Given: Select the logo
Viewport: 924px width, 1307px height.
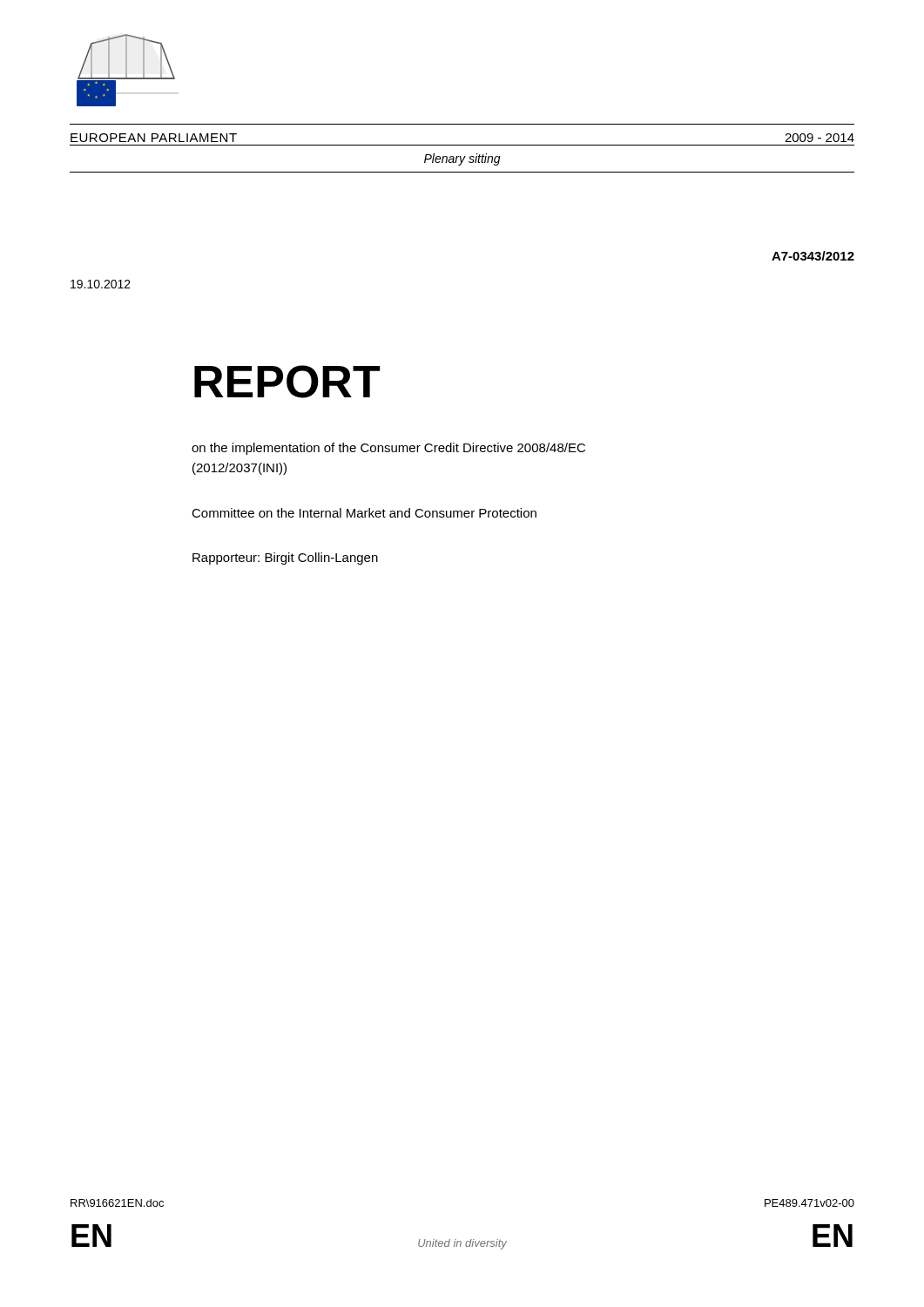Looking at the screenshot, I should (x=126, y=71).
